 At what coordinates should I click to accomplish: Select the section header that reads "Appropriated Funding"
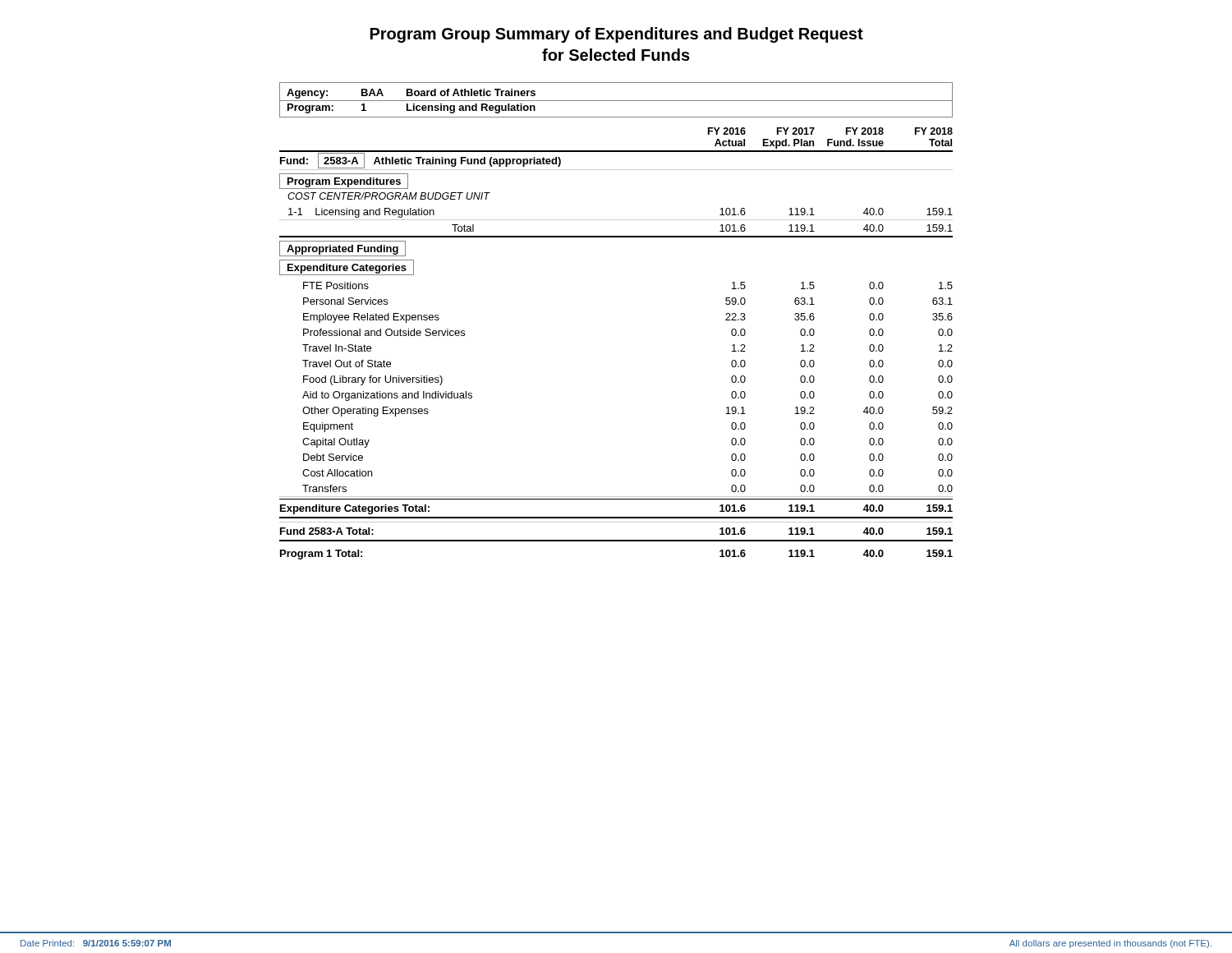[343, 248]
